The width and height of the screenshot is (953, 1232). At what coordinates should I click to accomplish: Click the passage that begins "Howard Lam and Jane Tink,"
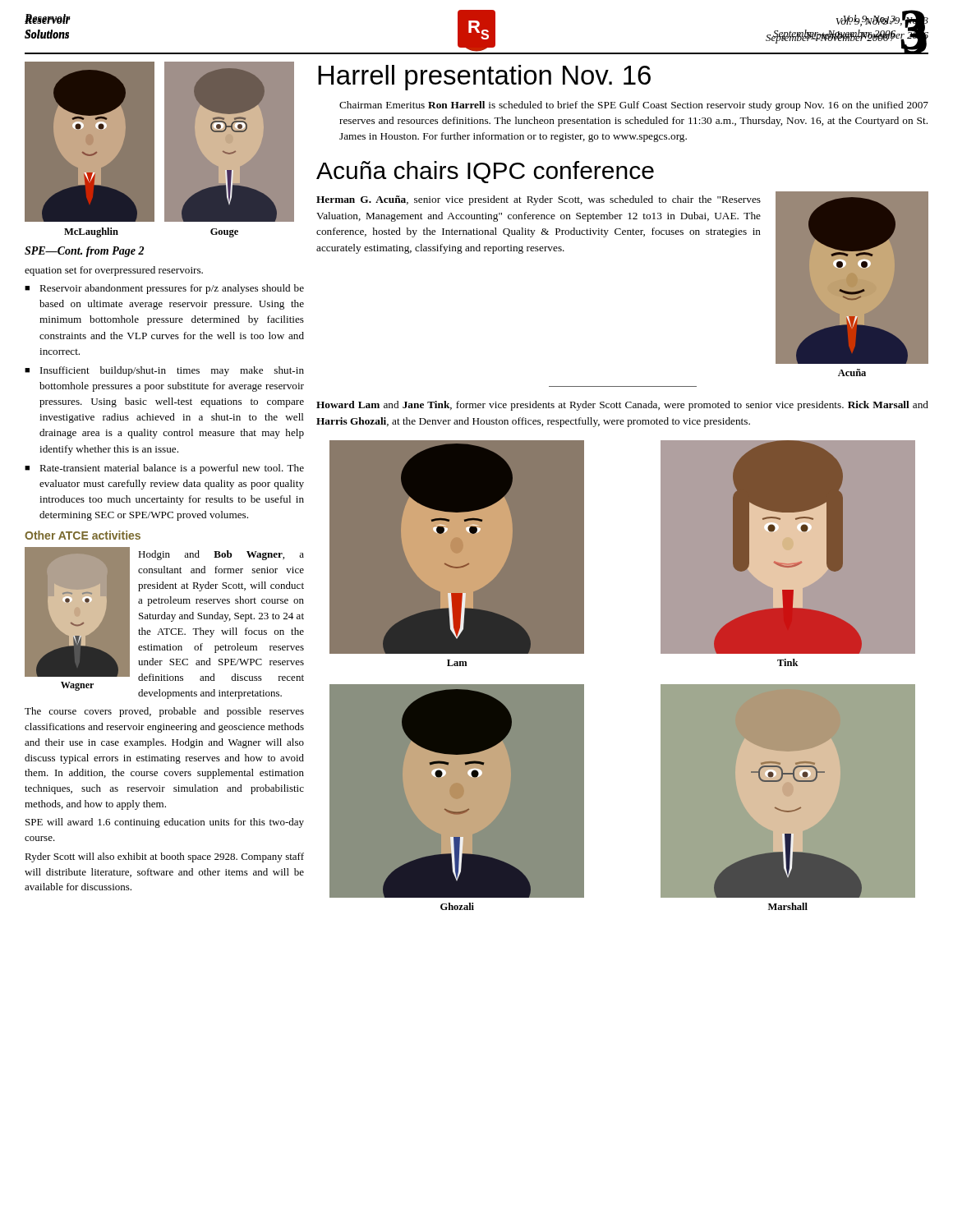(622, 413)
